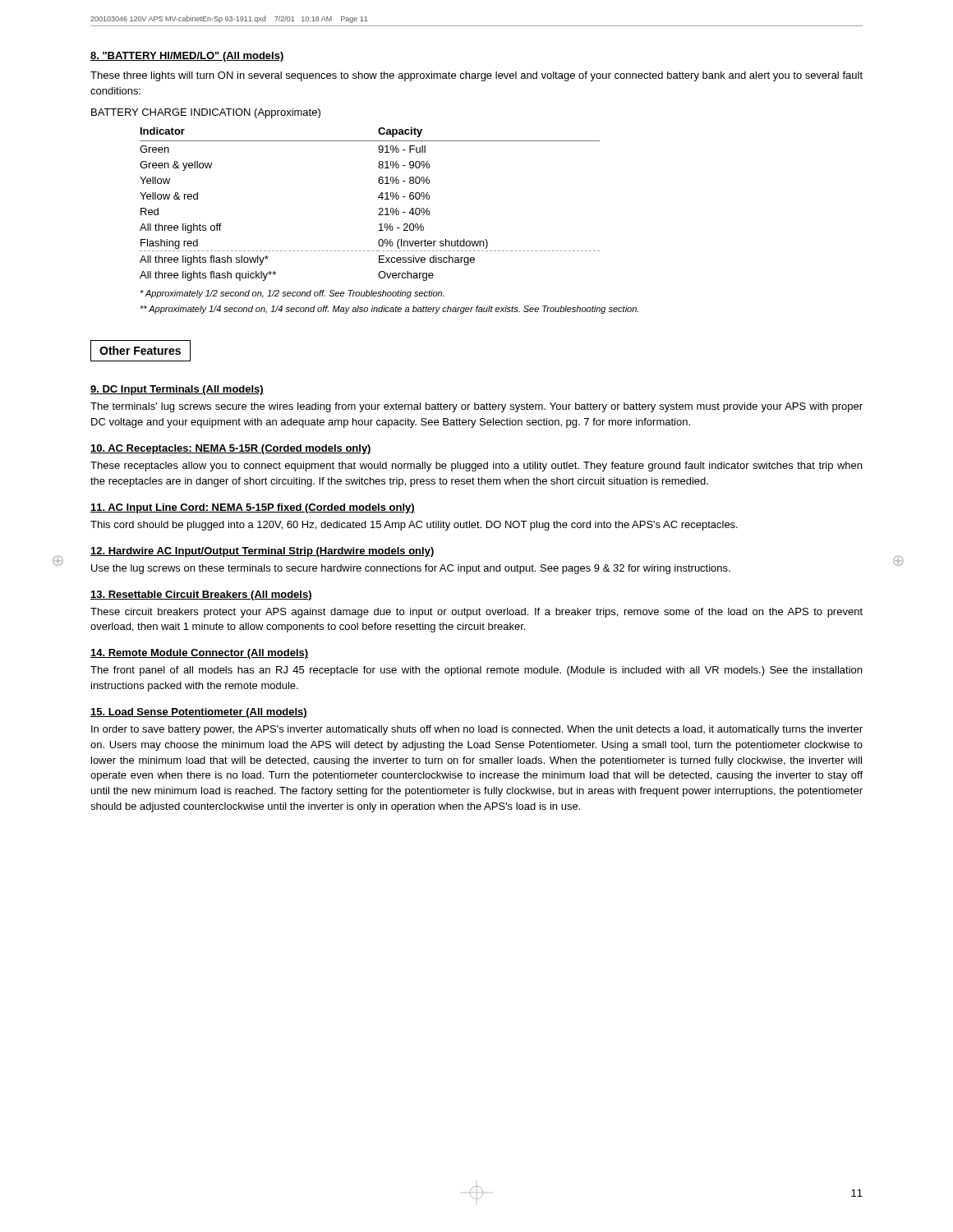953x1232 pixels.
Task: Find the region starting "Use the lug screws on these terminals to"
Action: [411, 568]
